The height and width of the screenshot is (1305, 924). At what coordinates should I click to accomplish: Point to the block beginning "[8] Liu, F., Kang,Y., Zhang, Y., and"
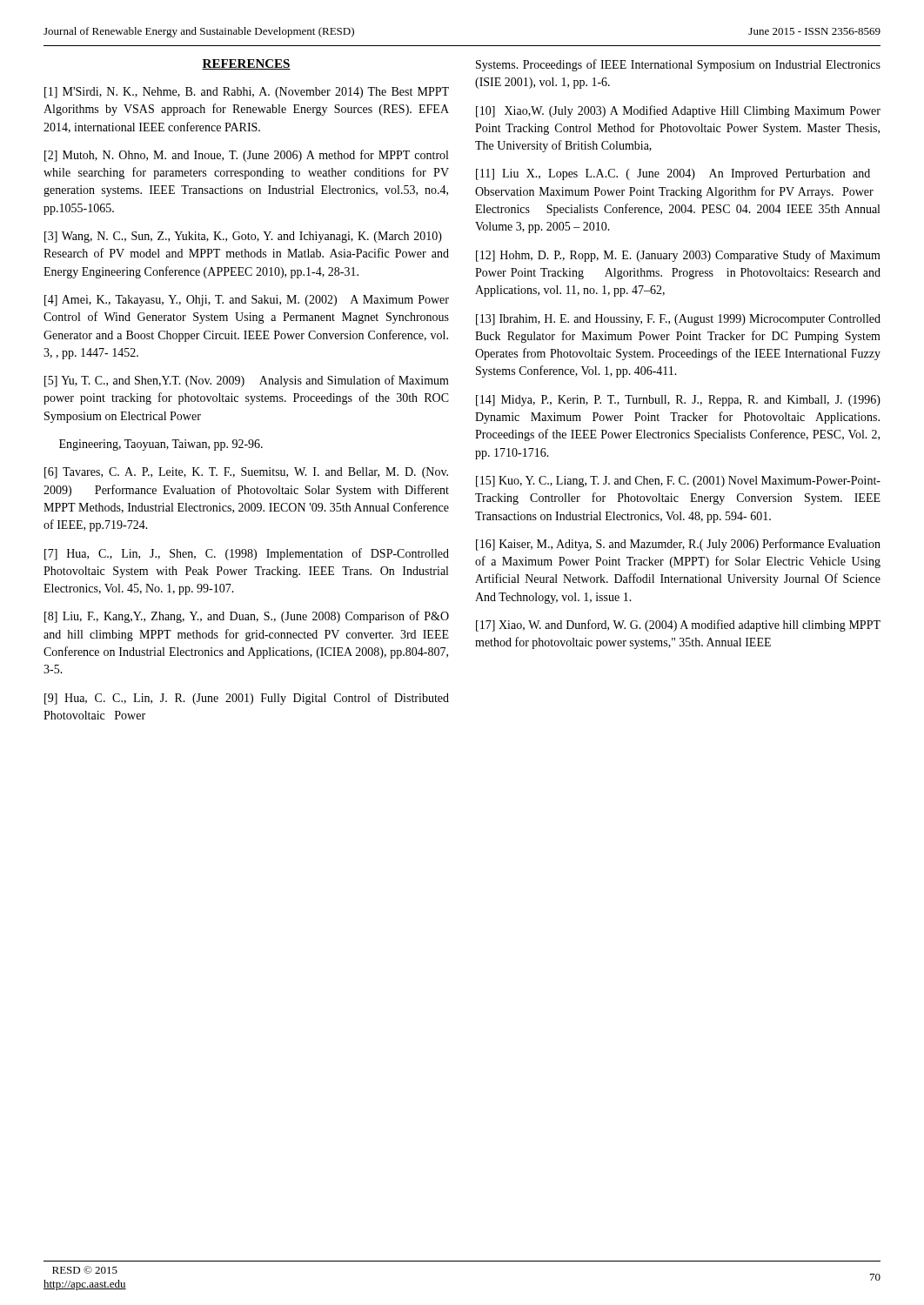click(x=246, y=643)
